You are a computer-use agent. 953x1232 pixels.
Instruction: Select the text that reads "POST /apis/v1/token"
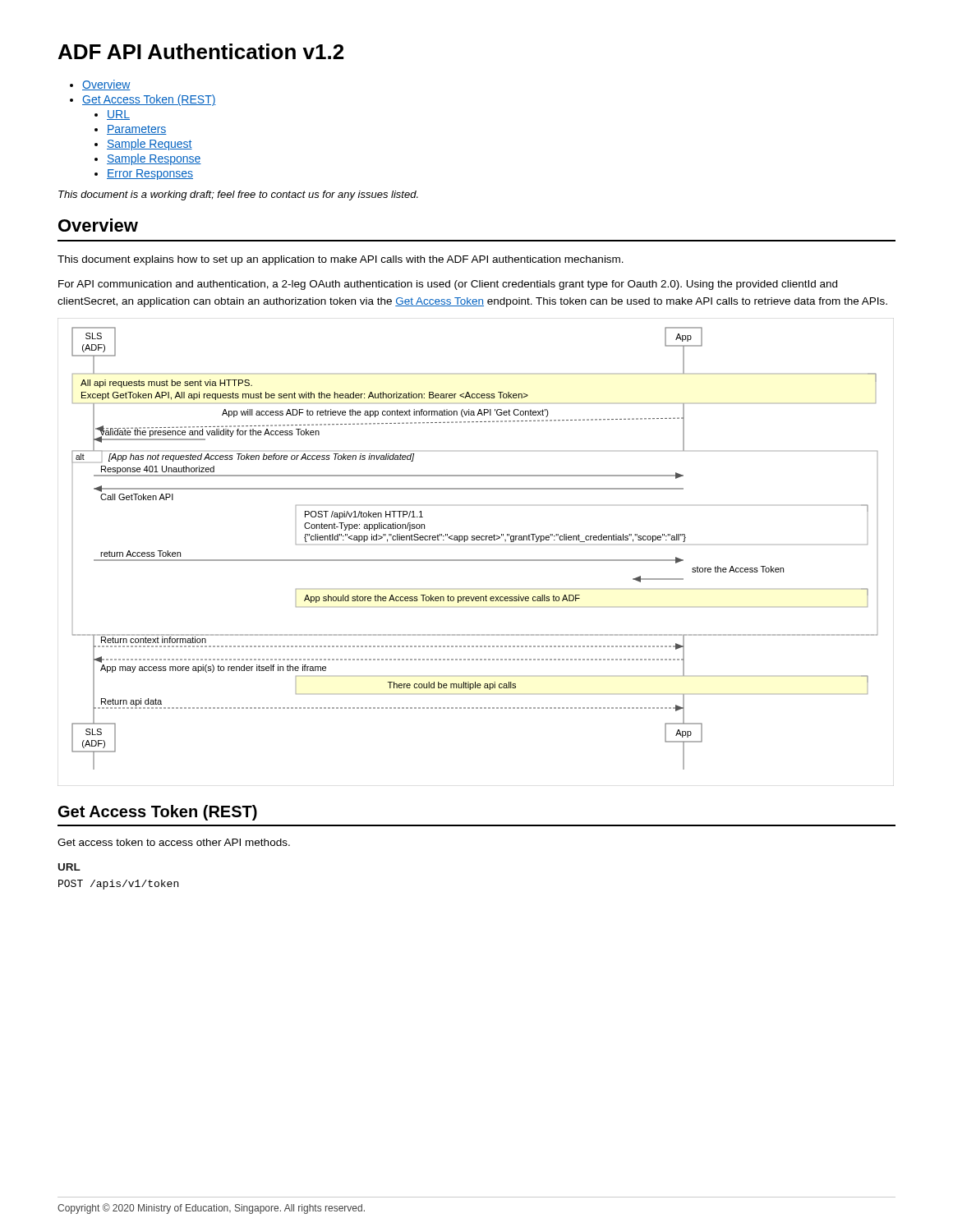pos(118,884)
